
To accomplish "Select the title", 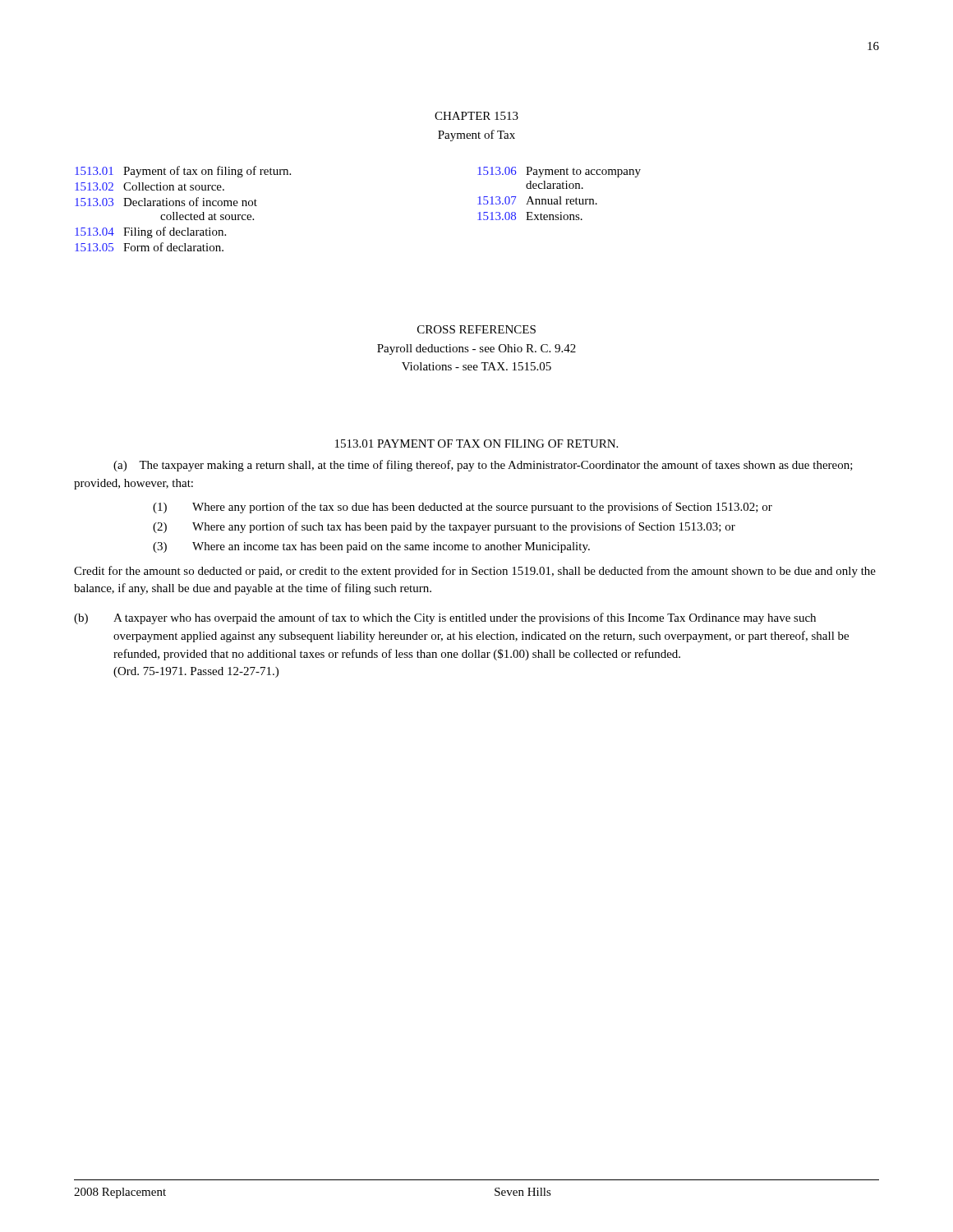I will click(476, 125).
